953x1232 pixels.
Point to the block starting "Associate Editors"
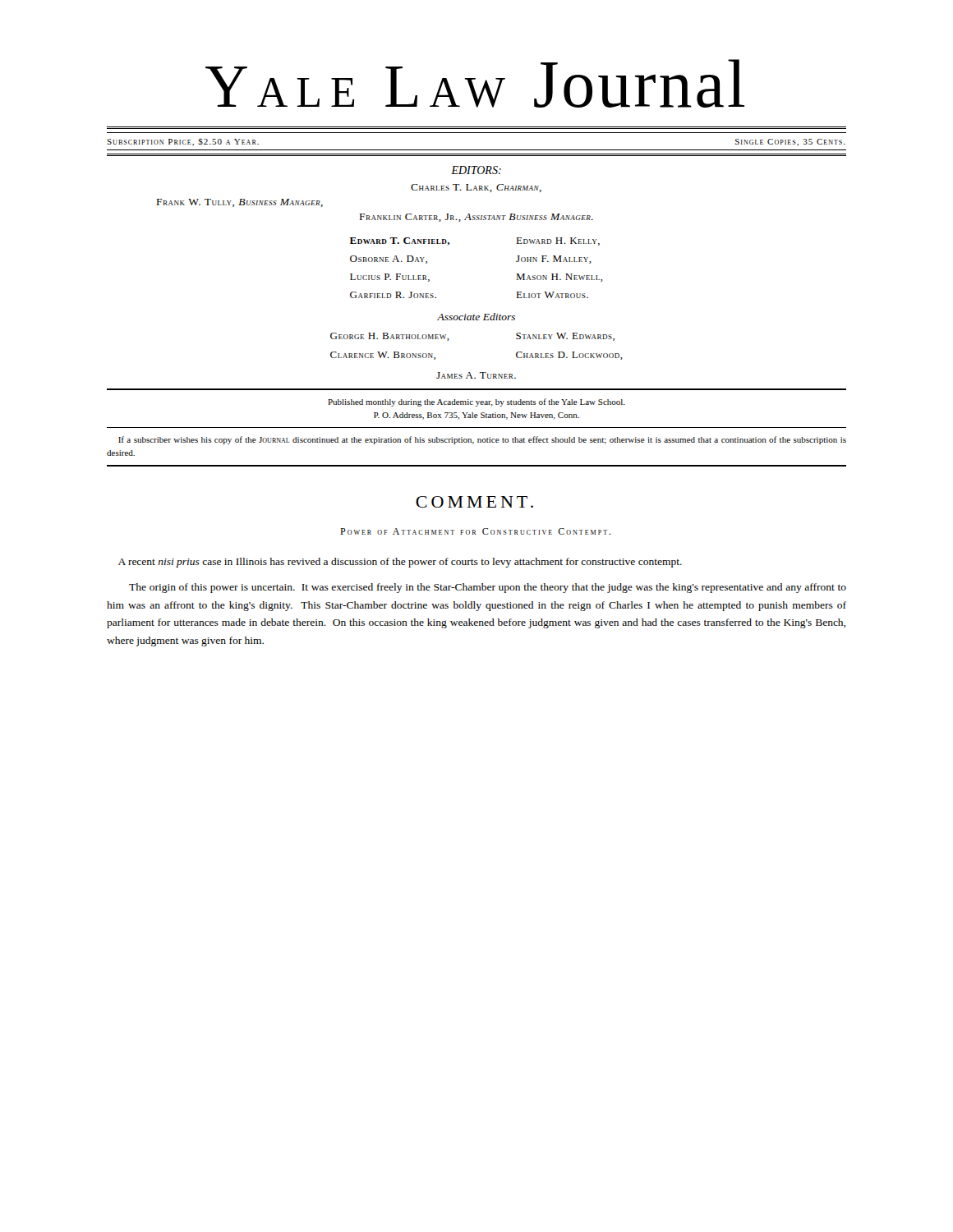pyautogui.click(x=476, y=317)
